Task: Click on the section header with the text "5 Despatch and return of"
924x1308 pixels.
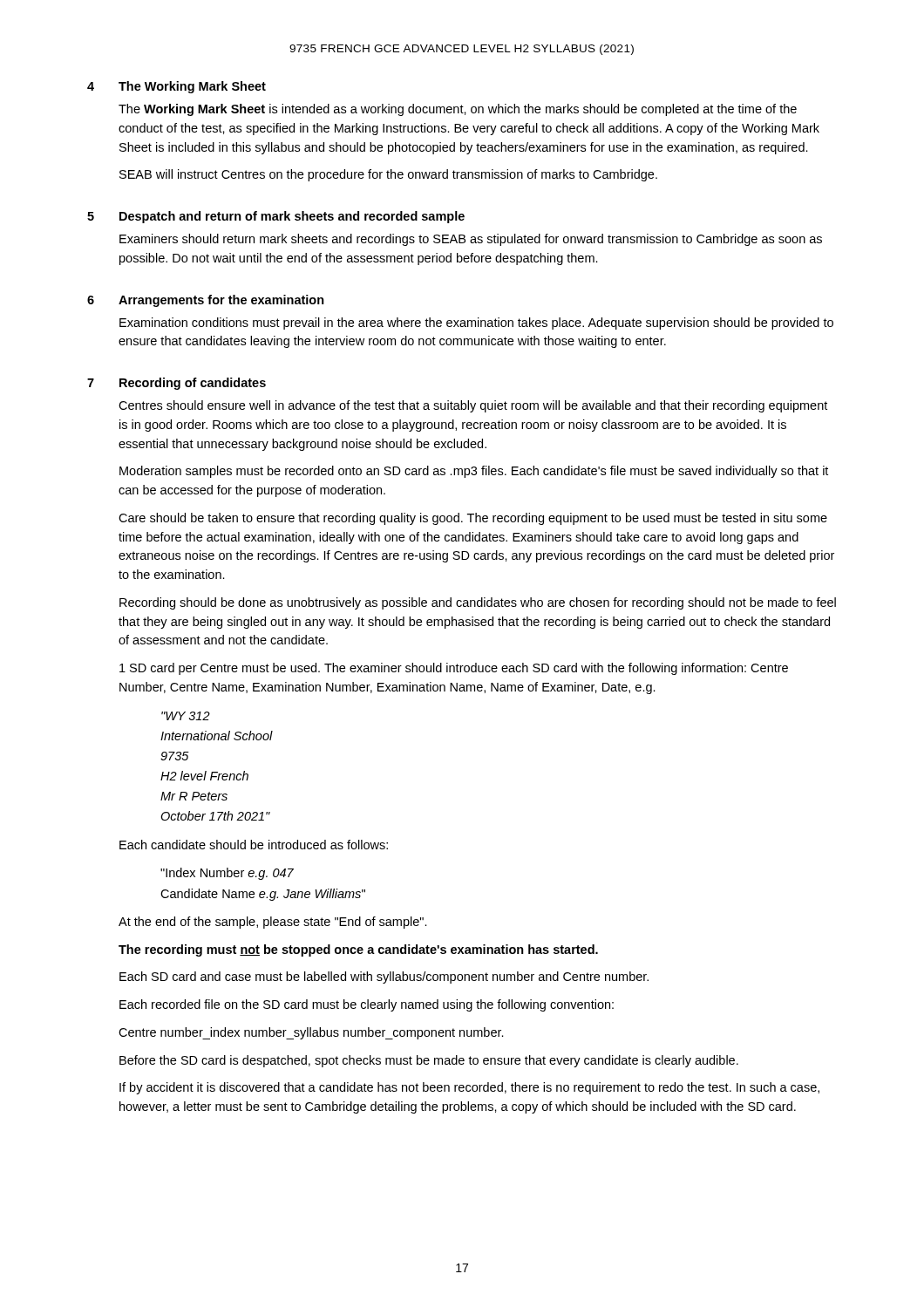Action: pyautogui.click(x=462, y=243)
